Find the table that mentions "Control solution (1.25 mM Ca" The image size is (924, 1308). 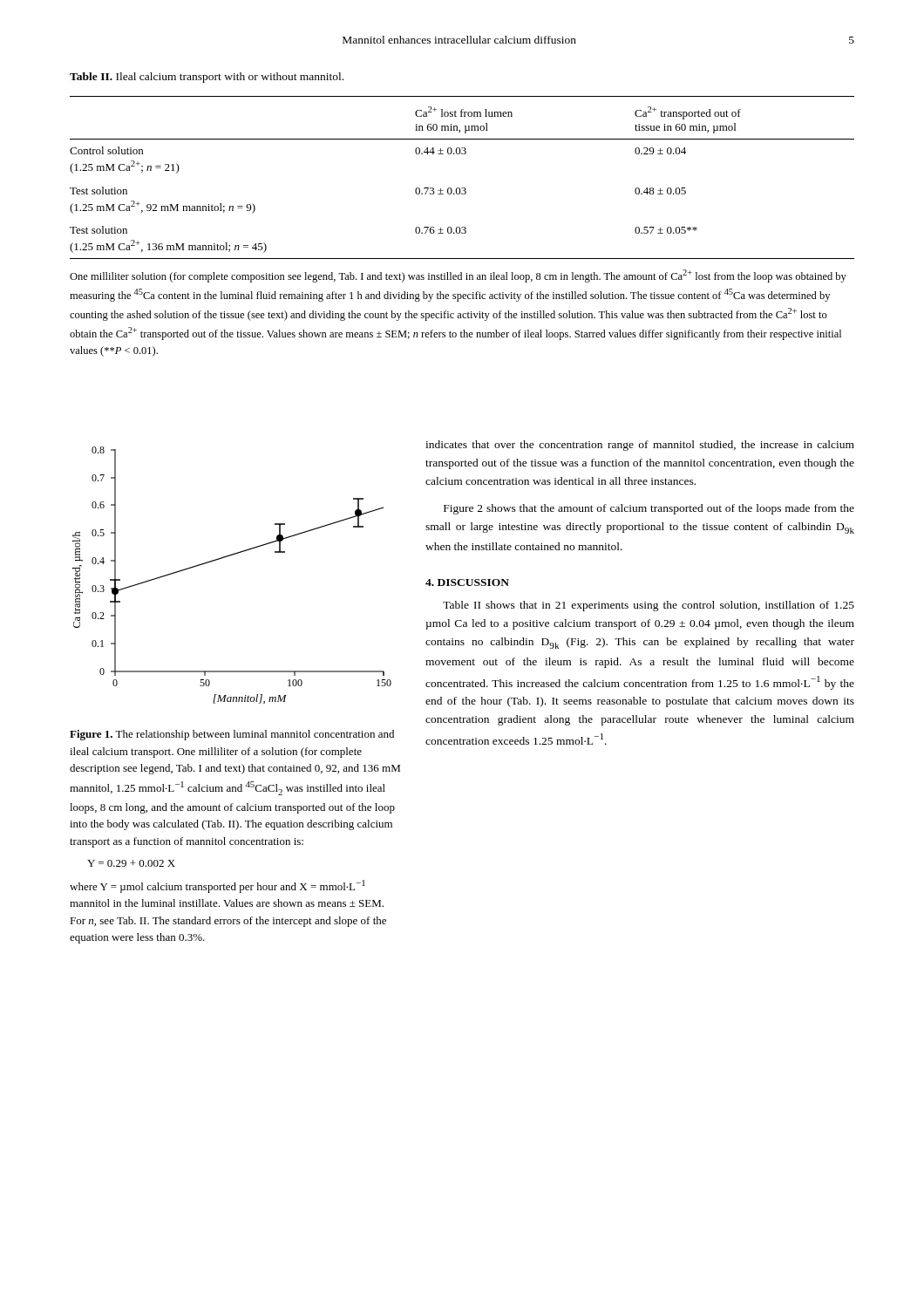click(462, 179)
